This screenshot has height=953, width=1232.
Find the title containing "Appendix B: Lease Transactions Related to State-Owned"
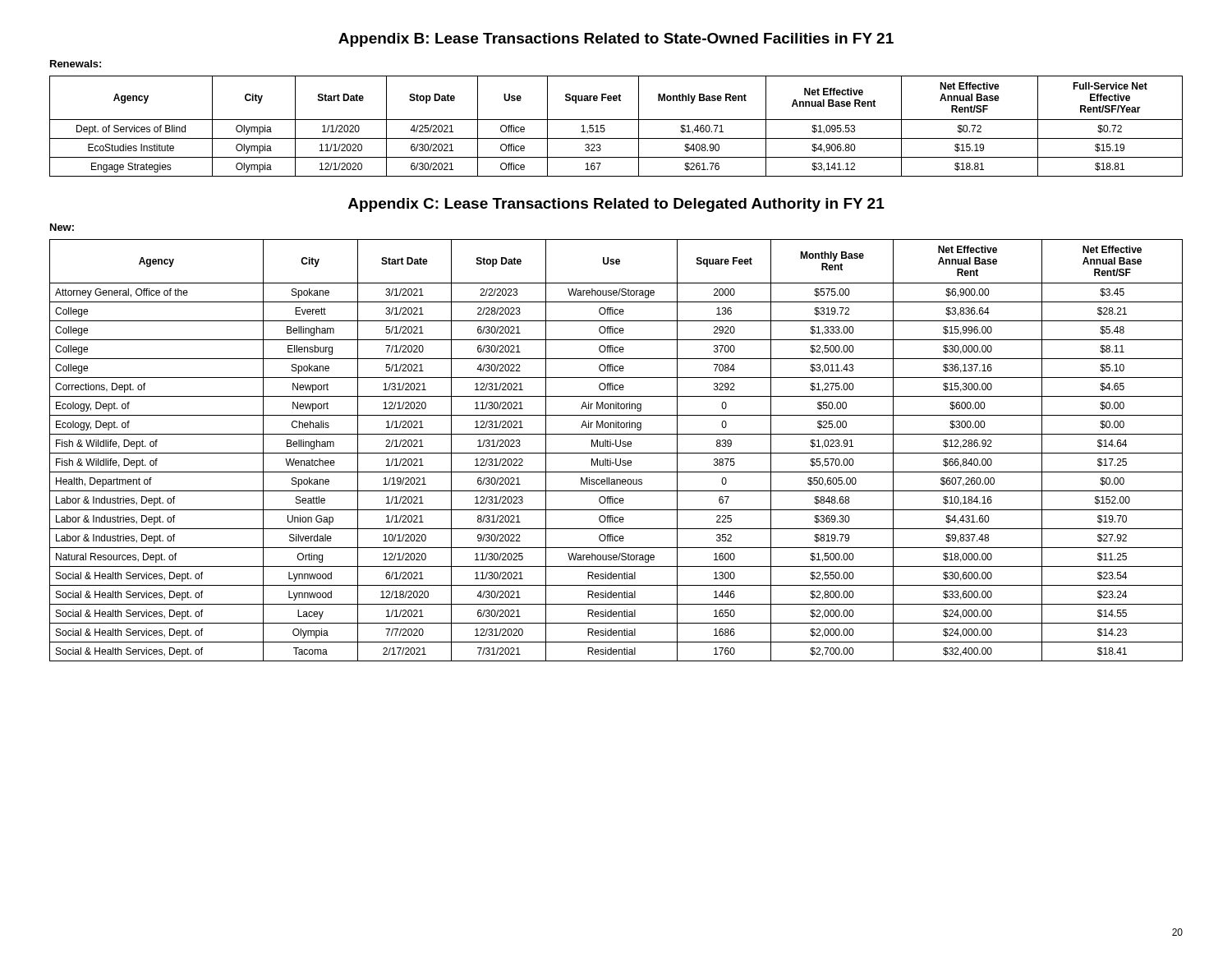point(616,38)
